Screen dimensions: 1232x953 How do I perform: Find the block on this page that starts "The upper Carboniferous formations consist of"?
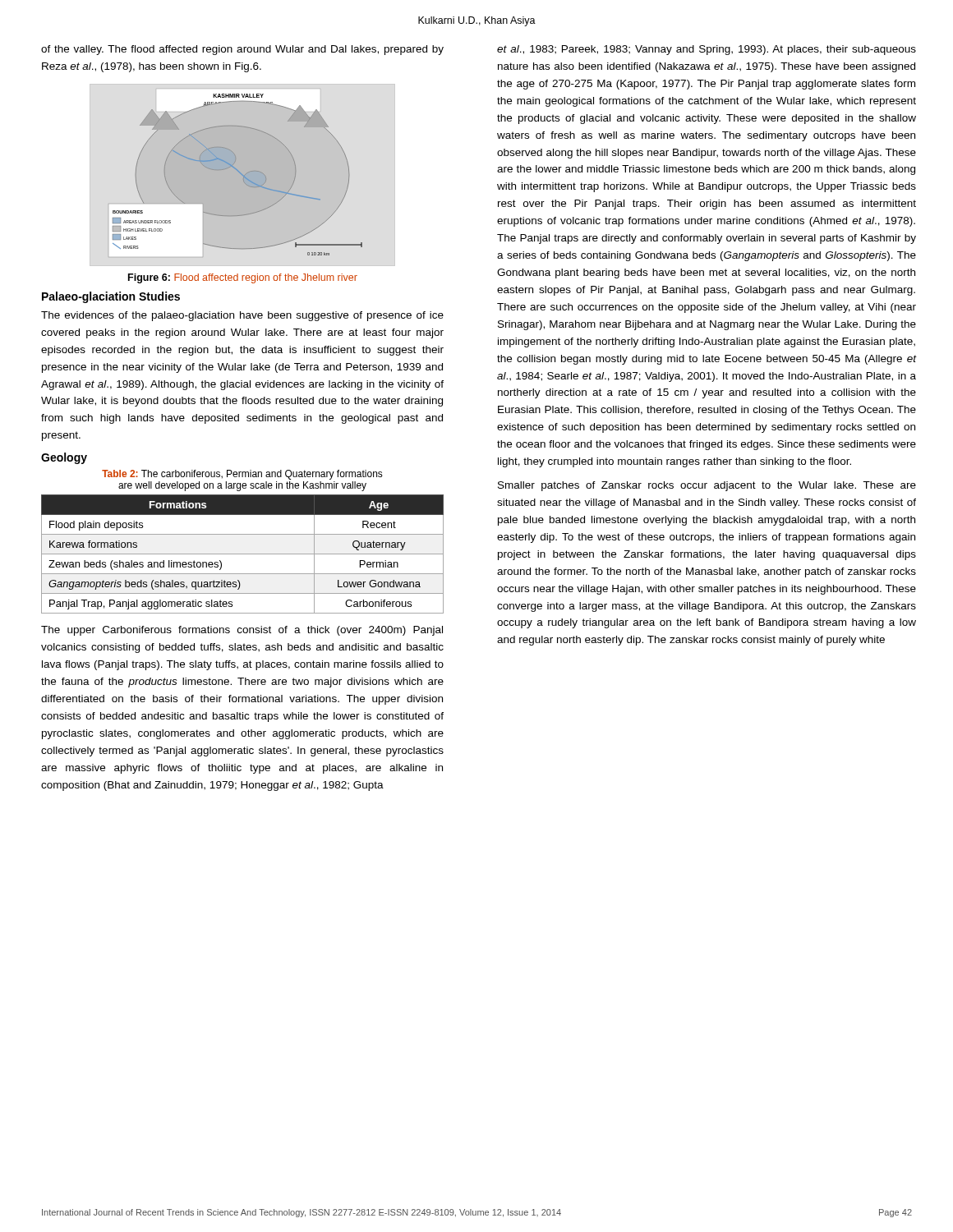pos(242,707)
